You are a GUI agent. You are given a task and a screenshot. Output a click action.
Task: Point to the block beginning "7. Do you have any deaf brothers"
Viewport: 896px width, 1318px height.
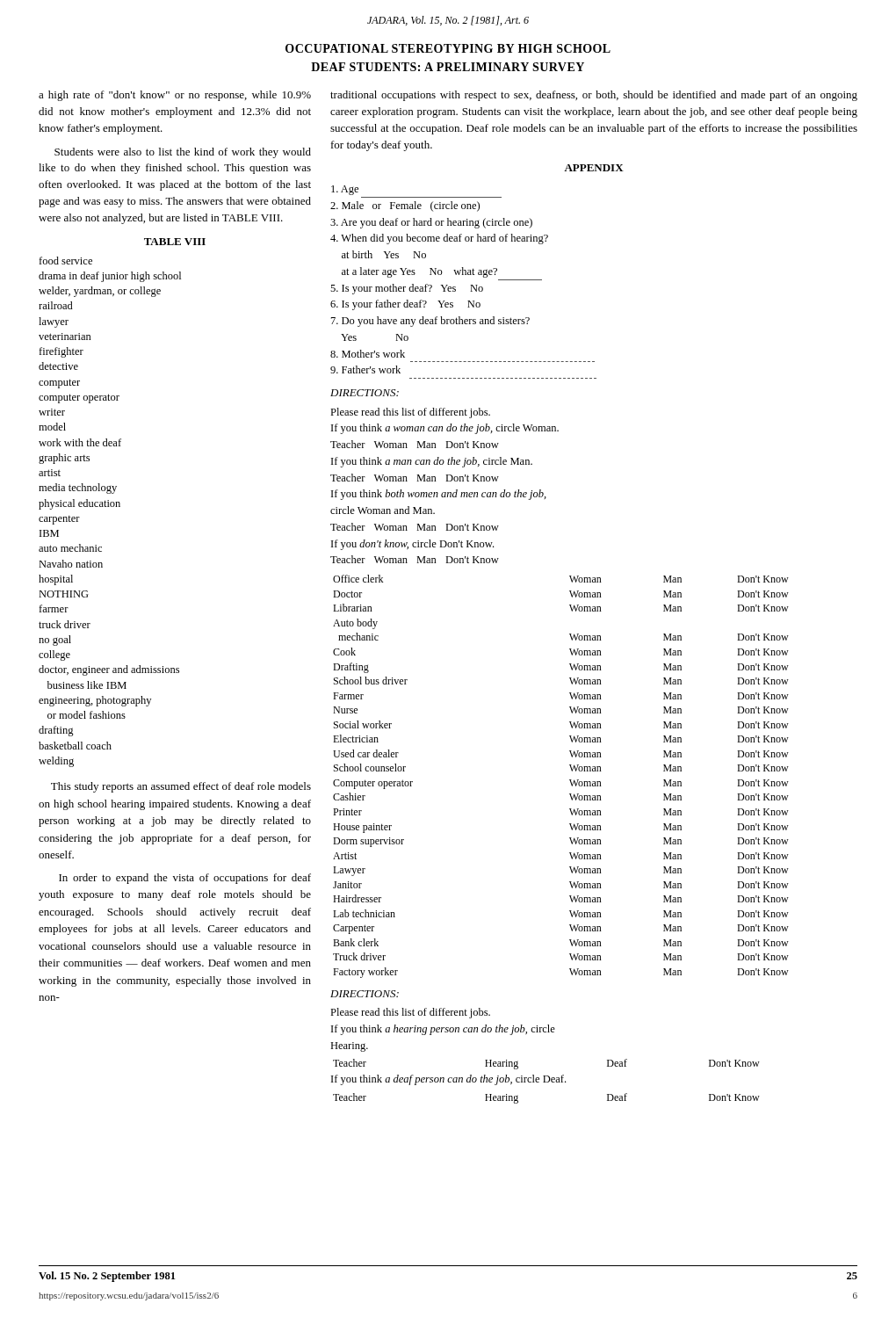coord(430,329)
